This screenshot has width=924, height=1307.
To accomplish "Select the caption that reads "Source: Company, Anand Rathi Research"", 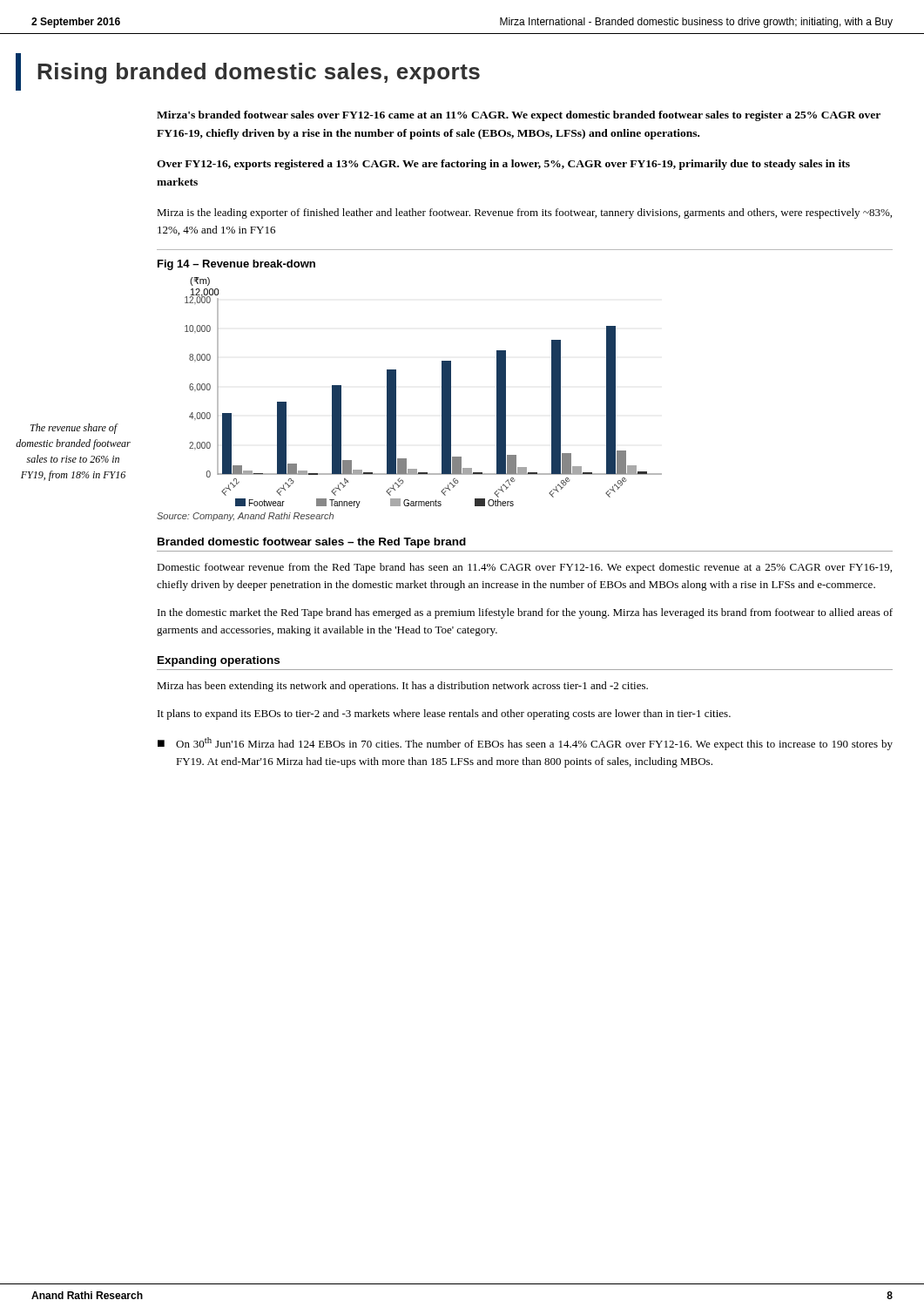I will pyautogui.click(x=245, y=516).
